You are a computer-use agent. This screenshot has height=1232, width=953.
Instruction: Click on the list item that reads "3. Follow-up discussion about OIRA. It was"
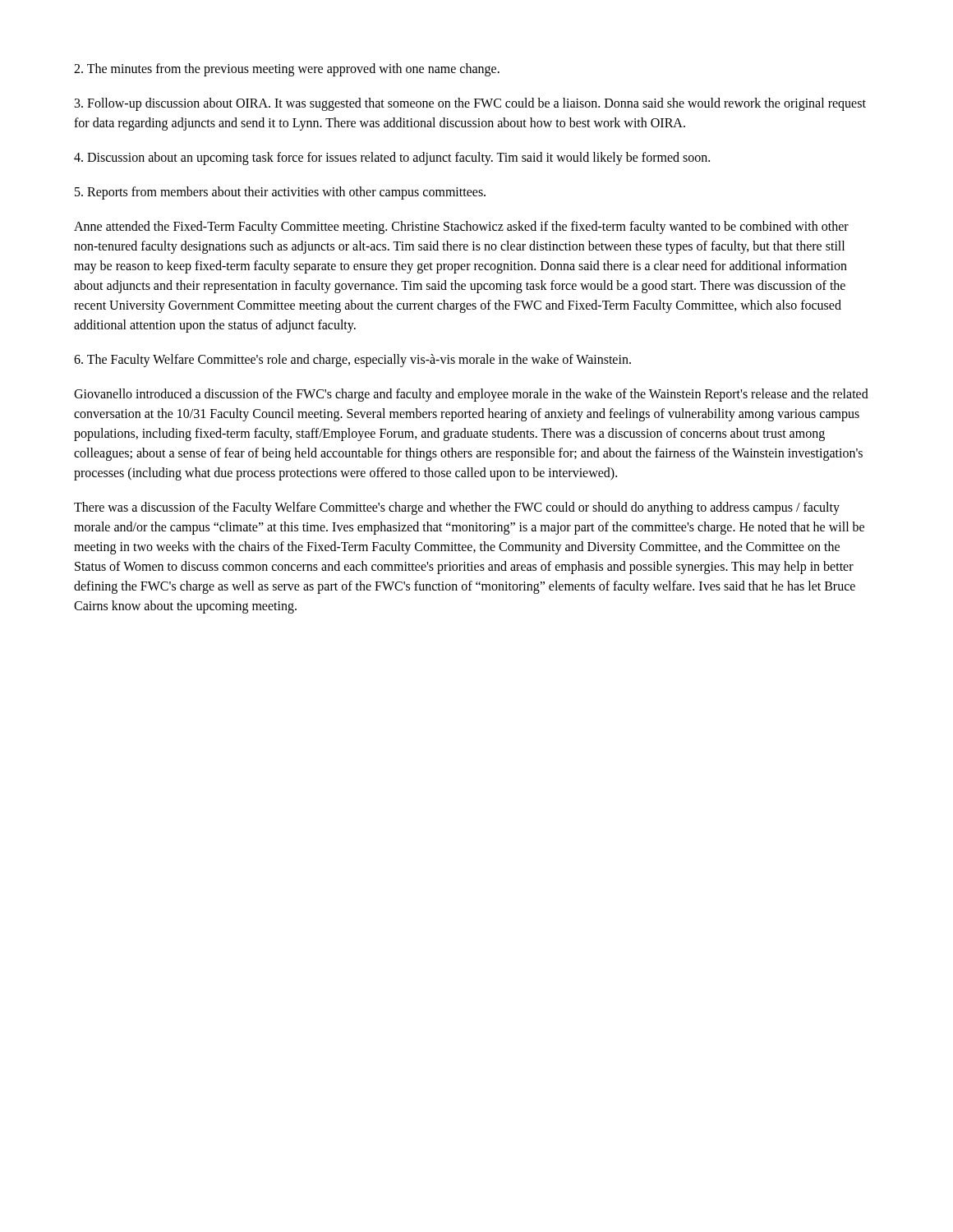coord(470,113)
